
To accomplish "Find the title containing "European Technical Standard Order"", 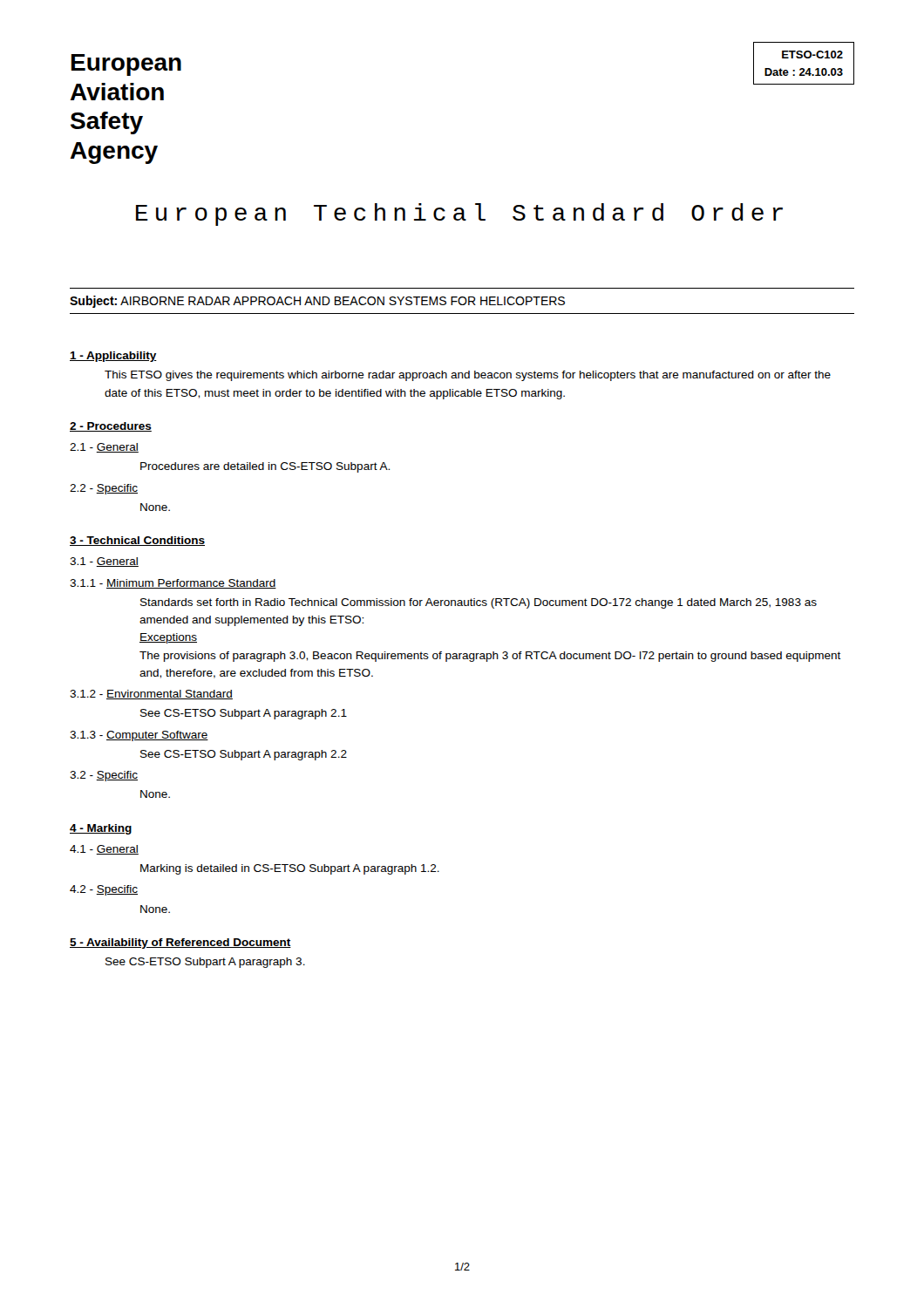I will point(462,214).
